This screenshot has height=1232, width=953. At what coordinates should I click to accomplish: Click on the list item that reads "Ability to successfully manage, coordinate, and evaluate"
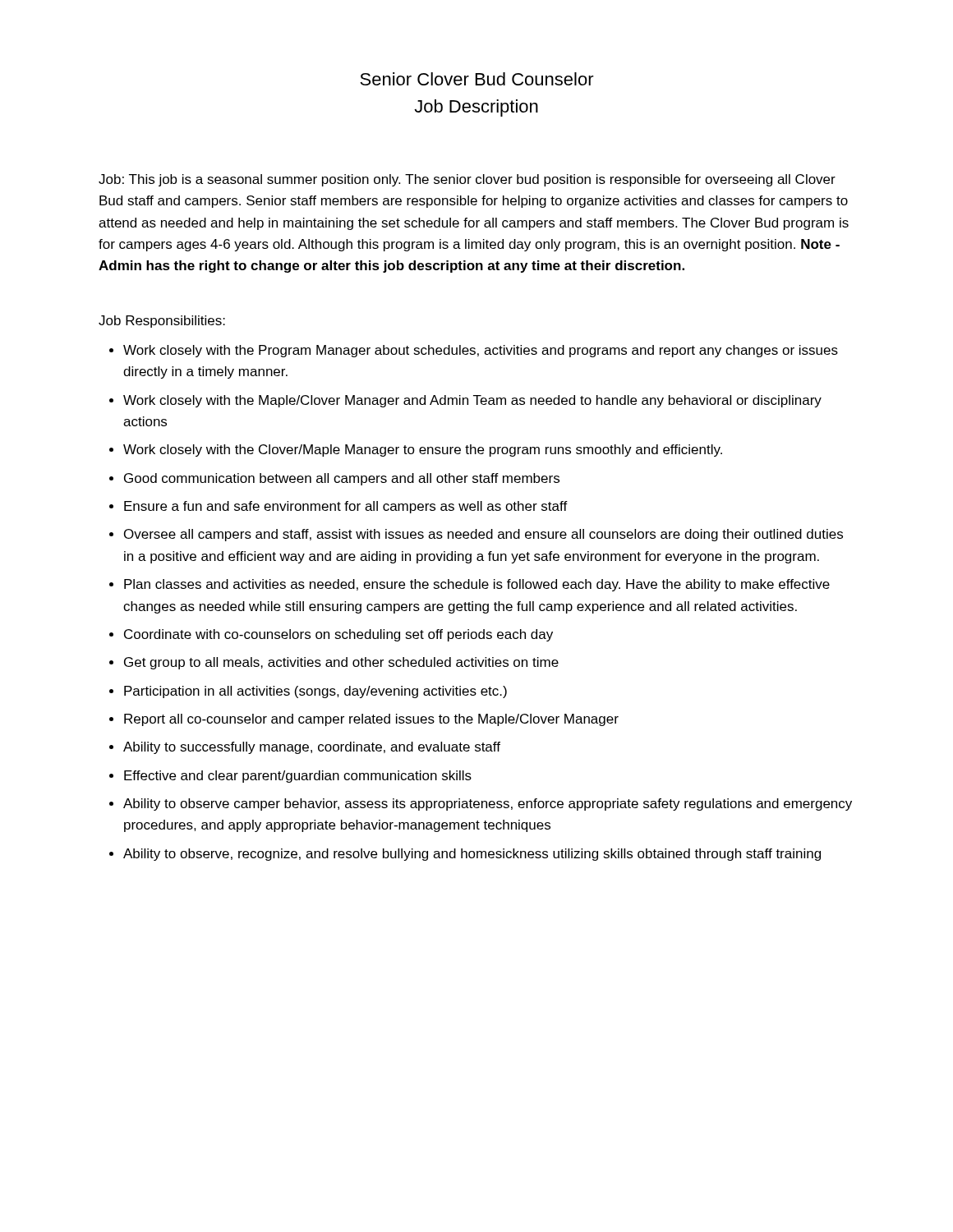click(312, 747)
